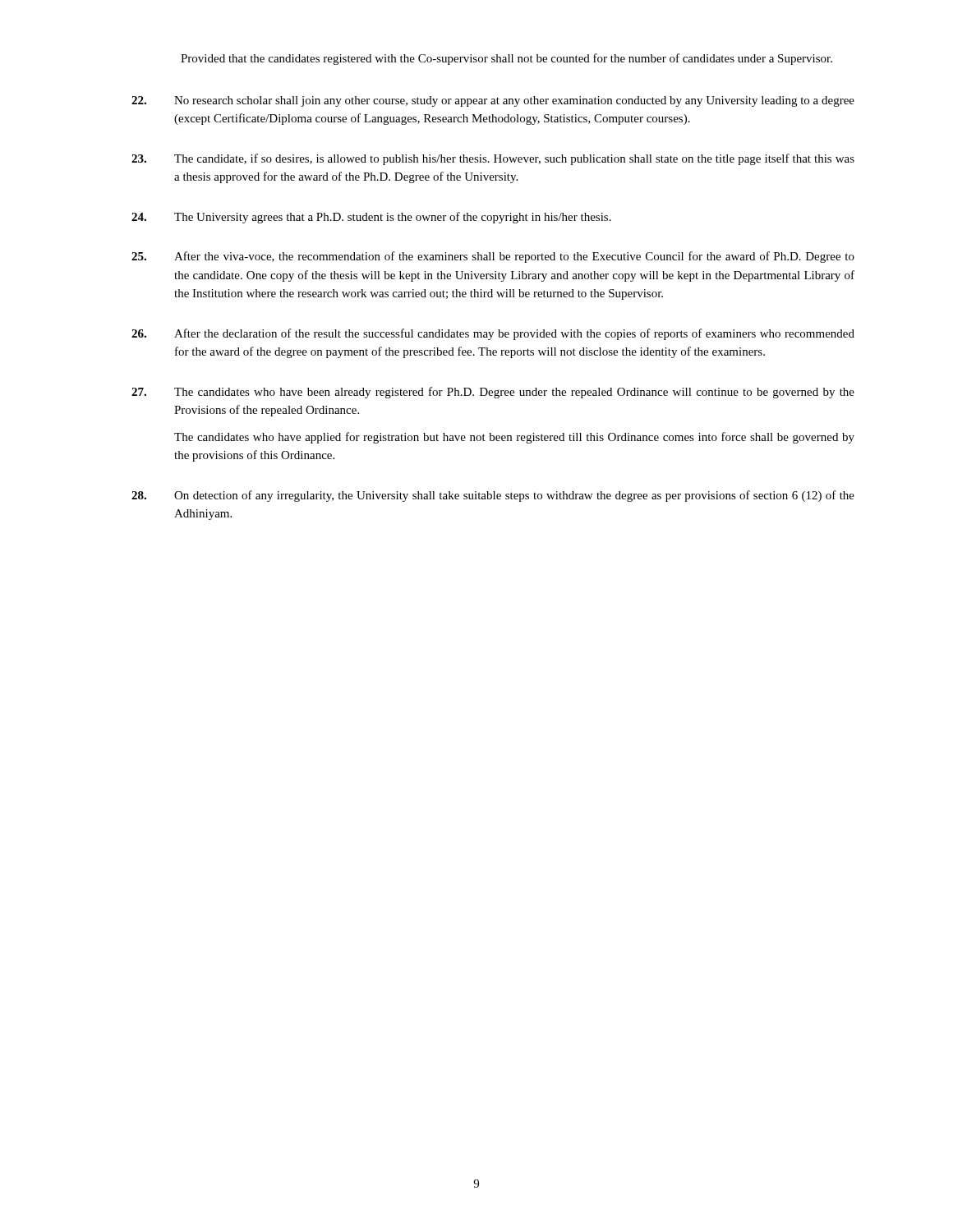This screenshot has width=953, height=1232.
Task: Locate the block starting "25. After the viva-voce, the recommendation of the"
Action: pyautogui.click(x=493, y=275)
